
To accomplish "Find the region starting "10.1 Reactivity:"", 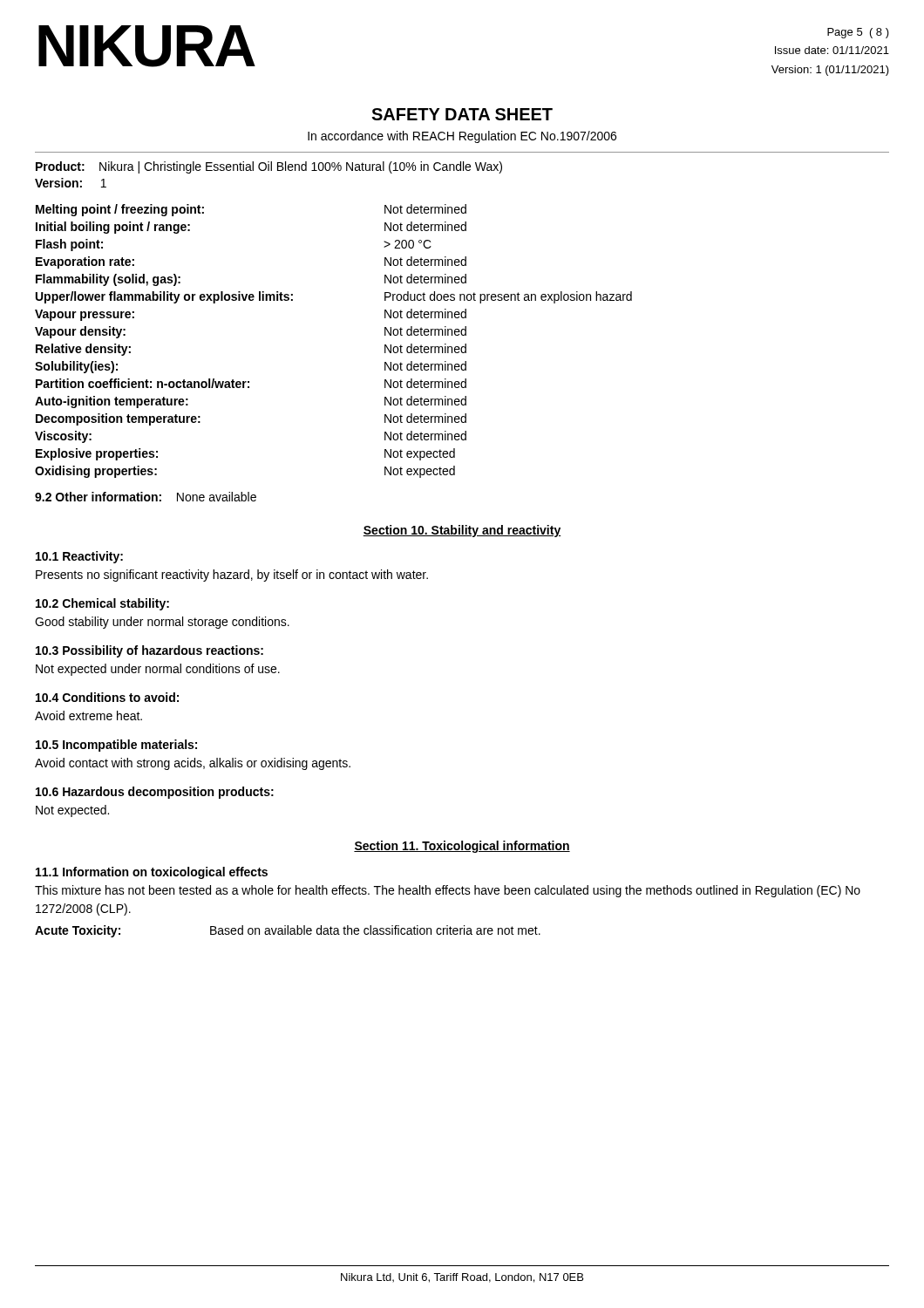I will [x=79, y=556].
